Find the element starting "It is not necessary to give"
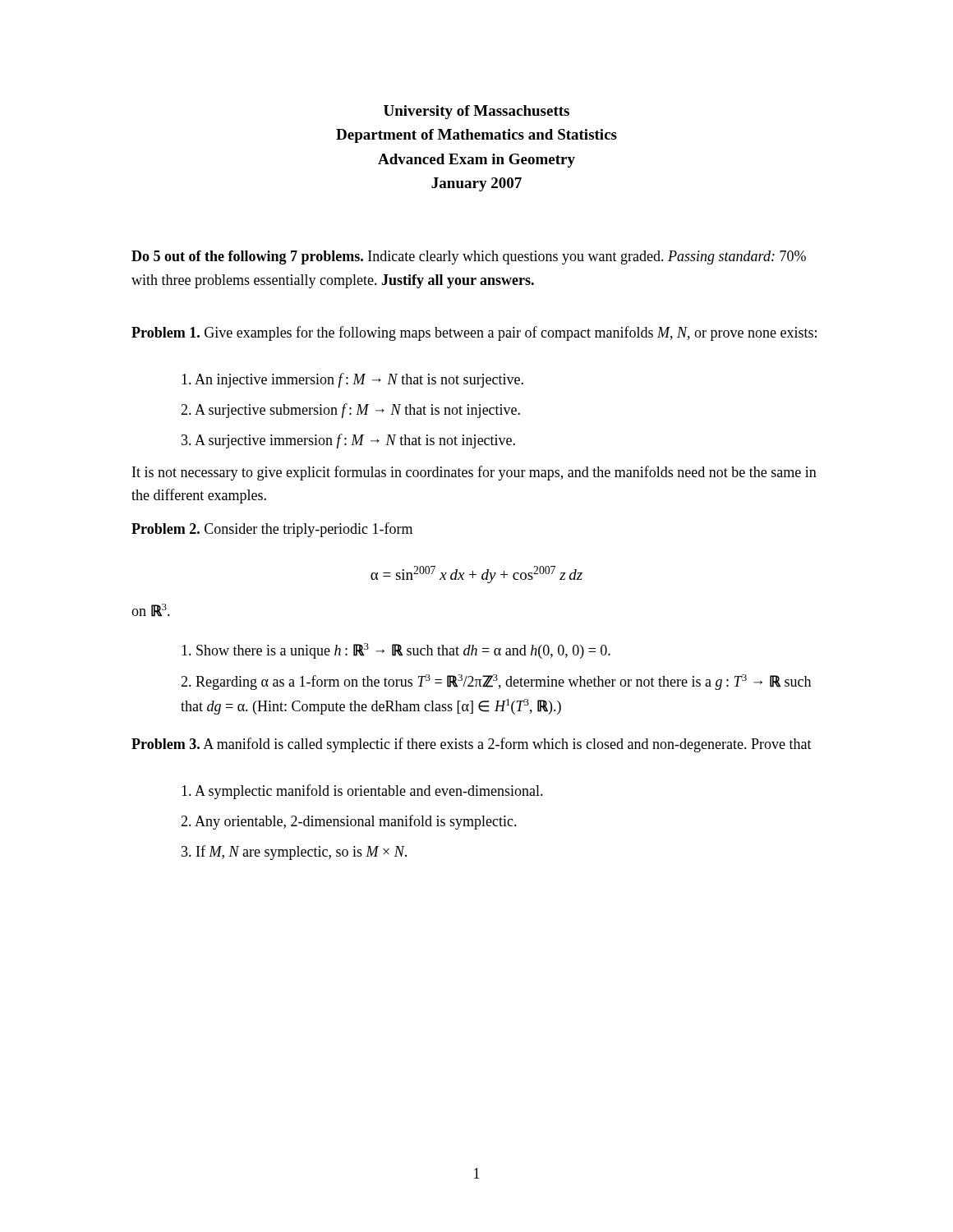 [x=474, y=473]
